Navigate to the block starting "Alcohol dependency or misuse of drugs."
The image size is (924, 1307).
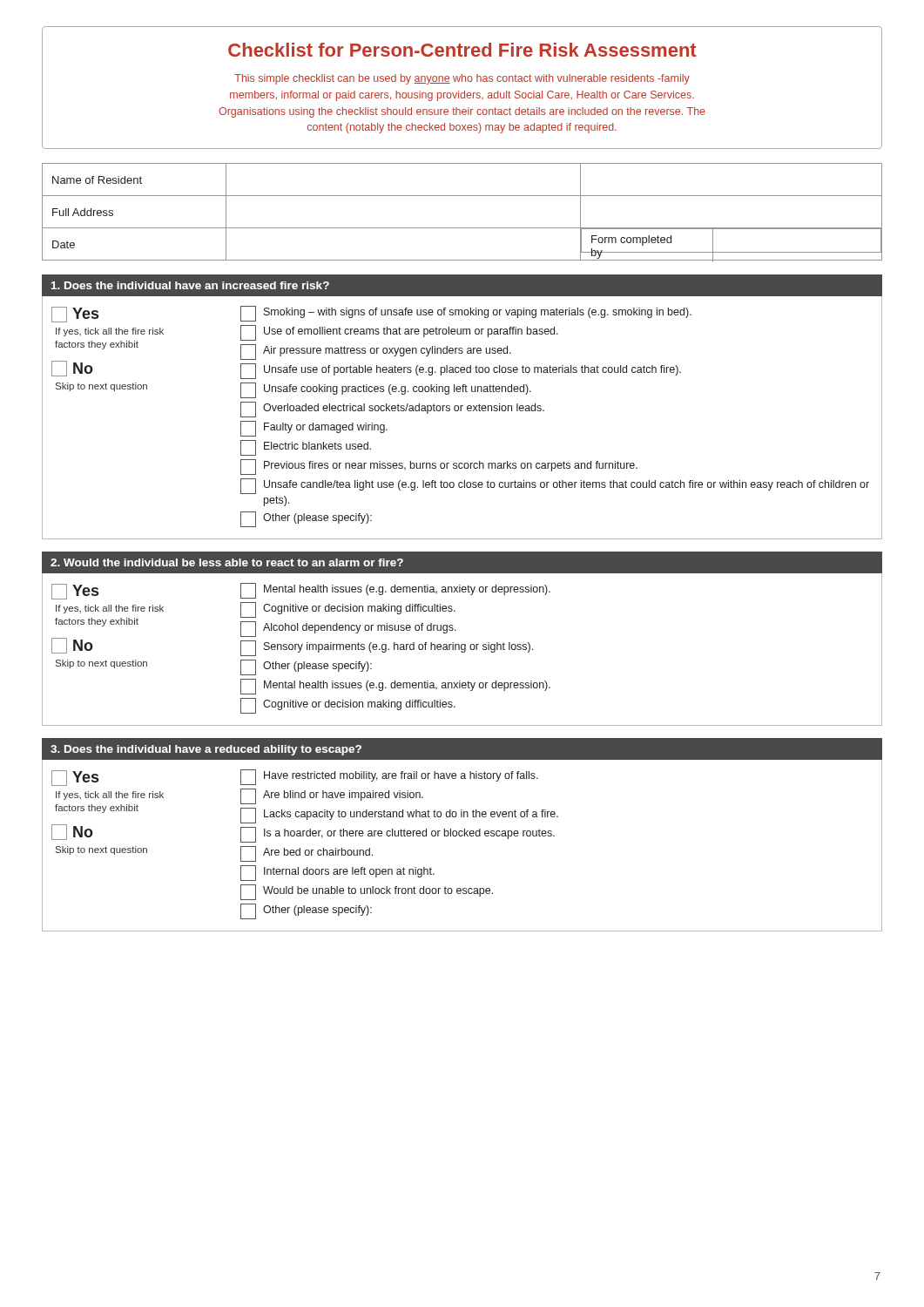(x=348, y=629)
